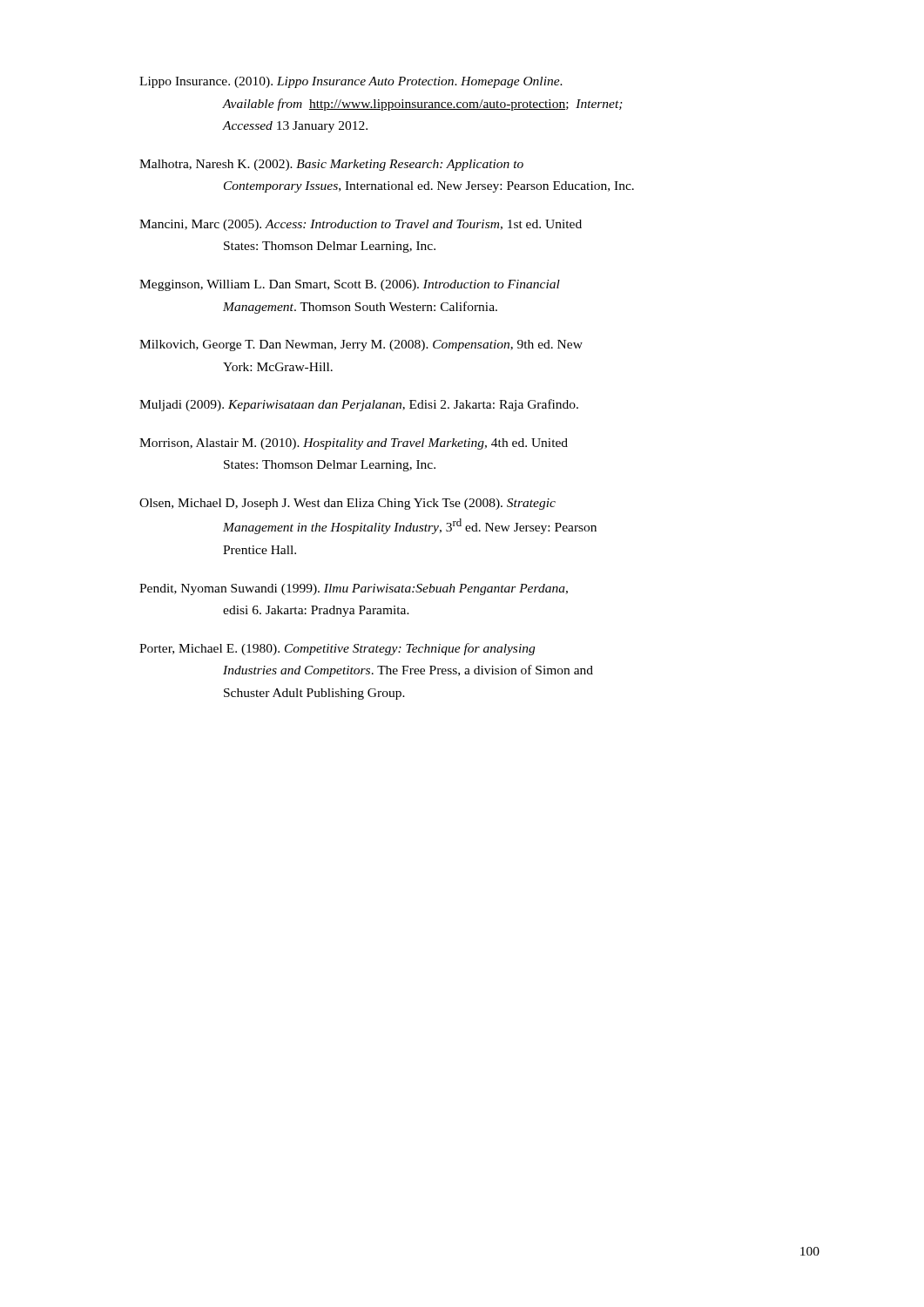Point to the region starting "Megginson, William L."
Screen dimensions: 1307x924
click(479, 295)
